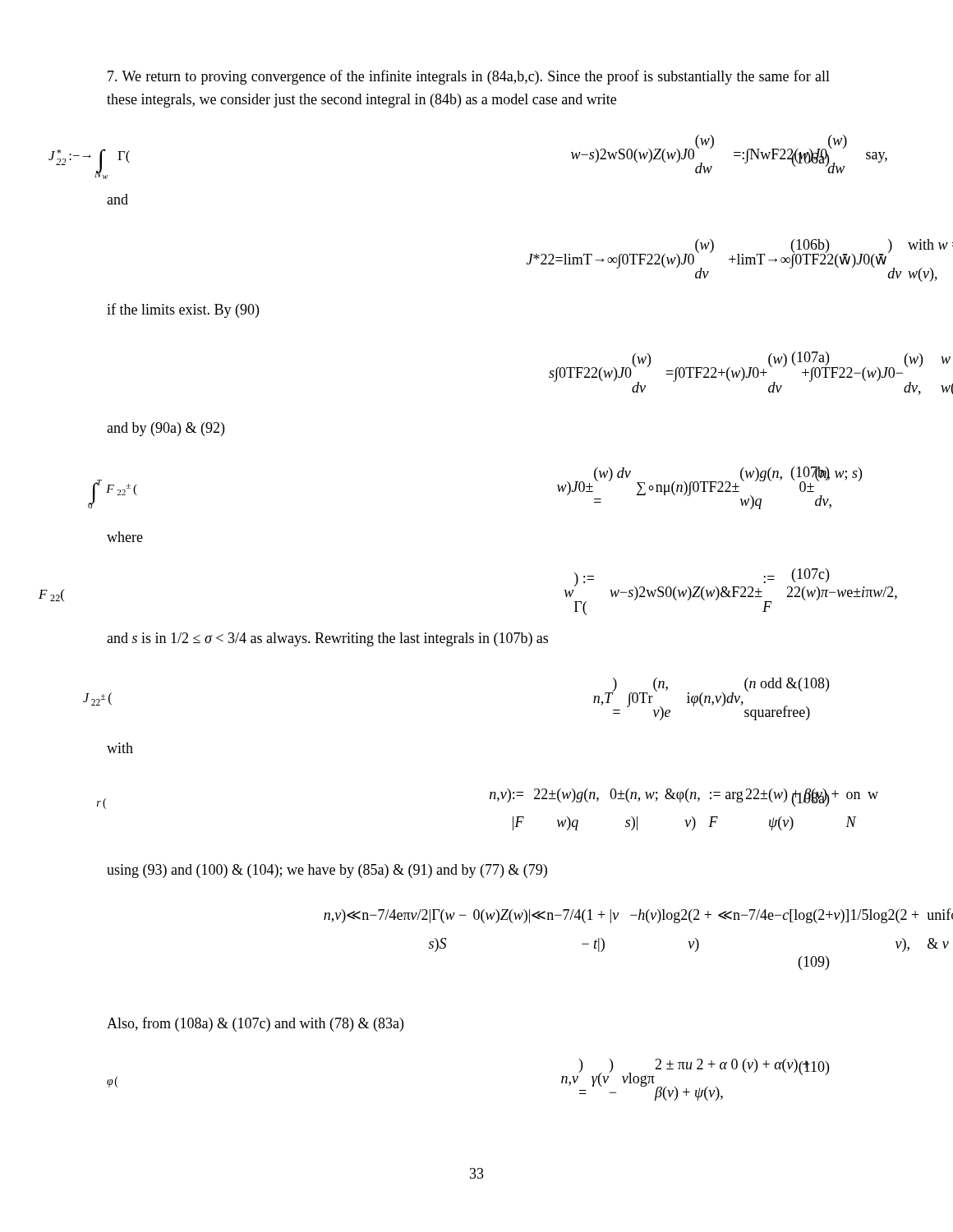Find the region starting "φ (n, v) ="

pyautogui.click(x=110, y=1080)
